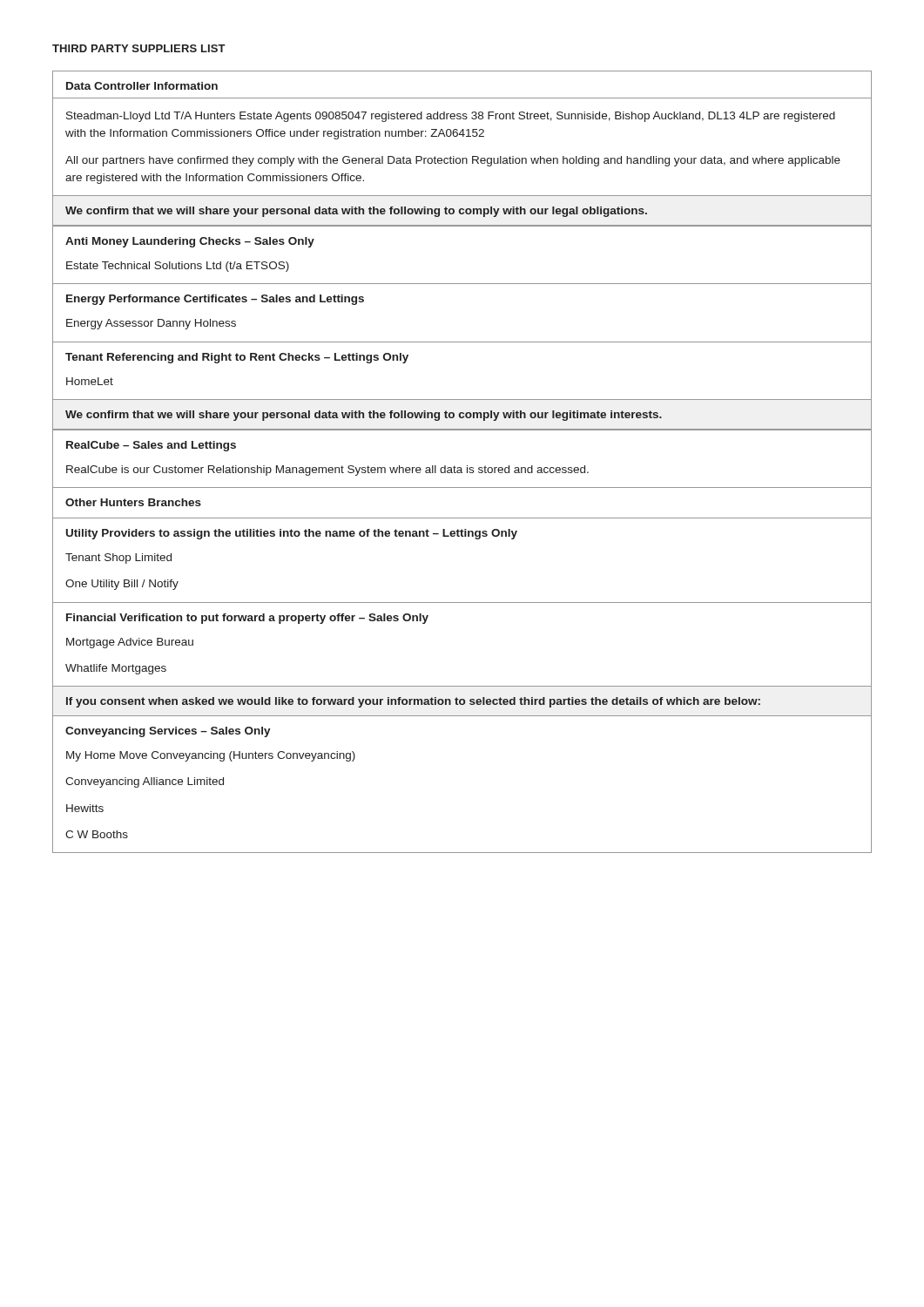Select the text starting "Whatlife Mortgages"

click(x=116, y=668)
